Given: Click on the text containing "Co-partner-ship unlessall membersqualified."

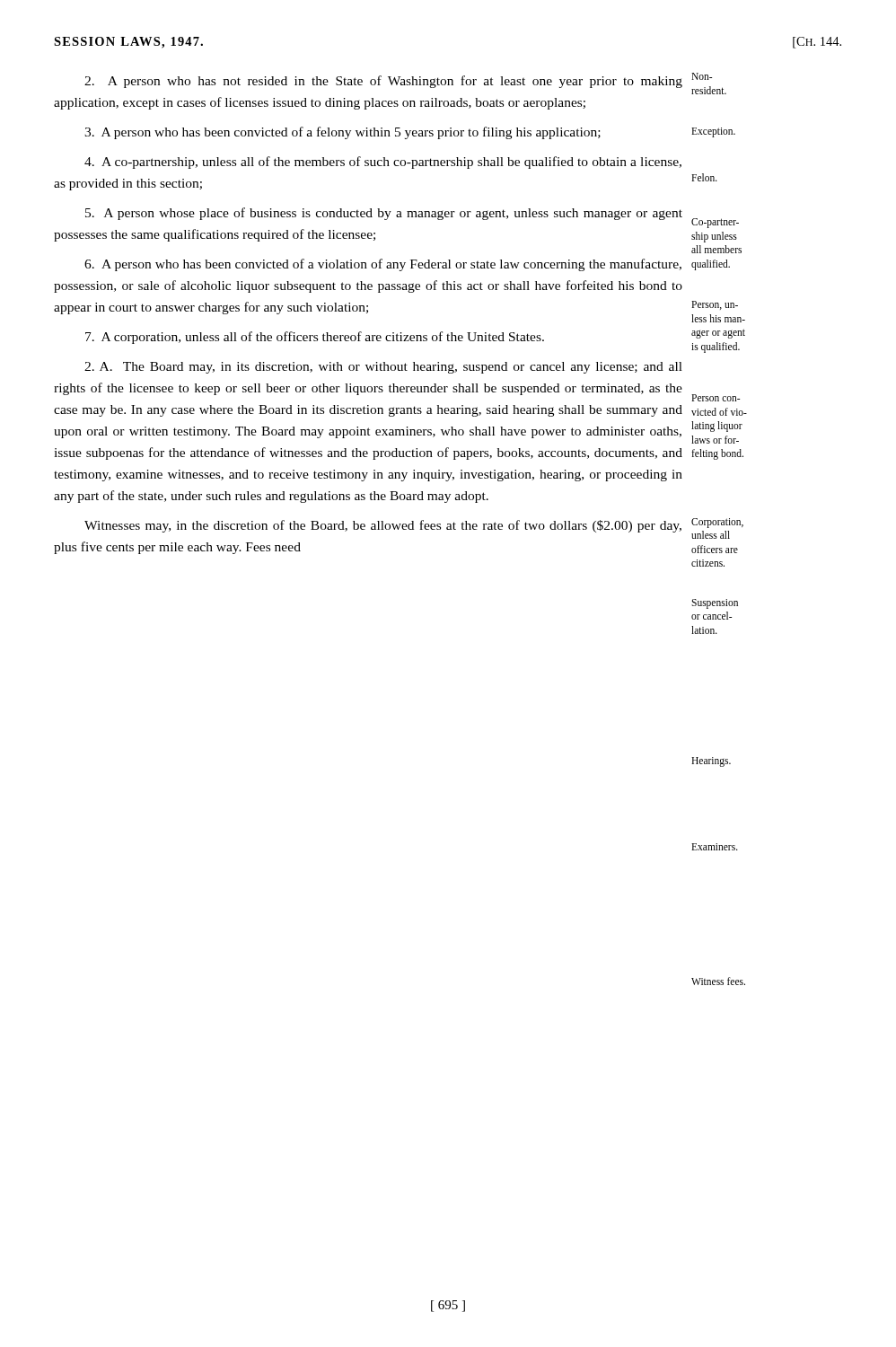Looking at the screenshot, I should pos(717,243).
